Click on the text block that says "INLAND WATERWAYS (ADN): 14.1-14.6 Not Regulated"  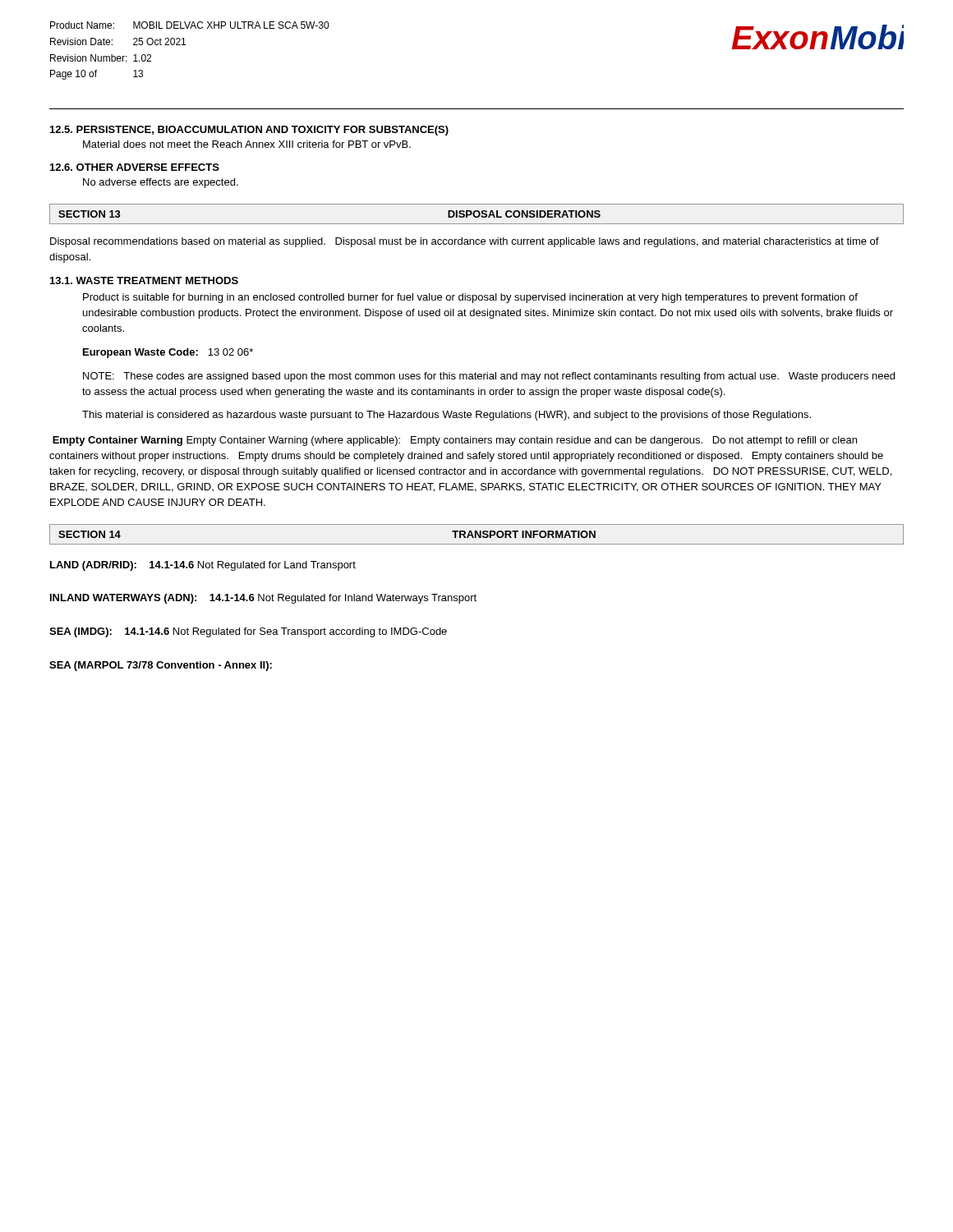pos(263,598)
